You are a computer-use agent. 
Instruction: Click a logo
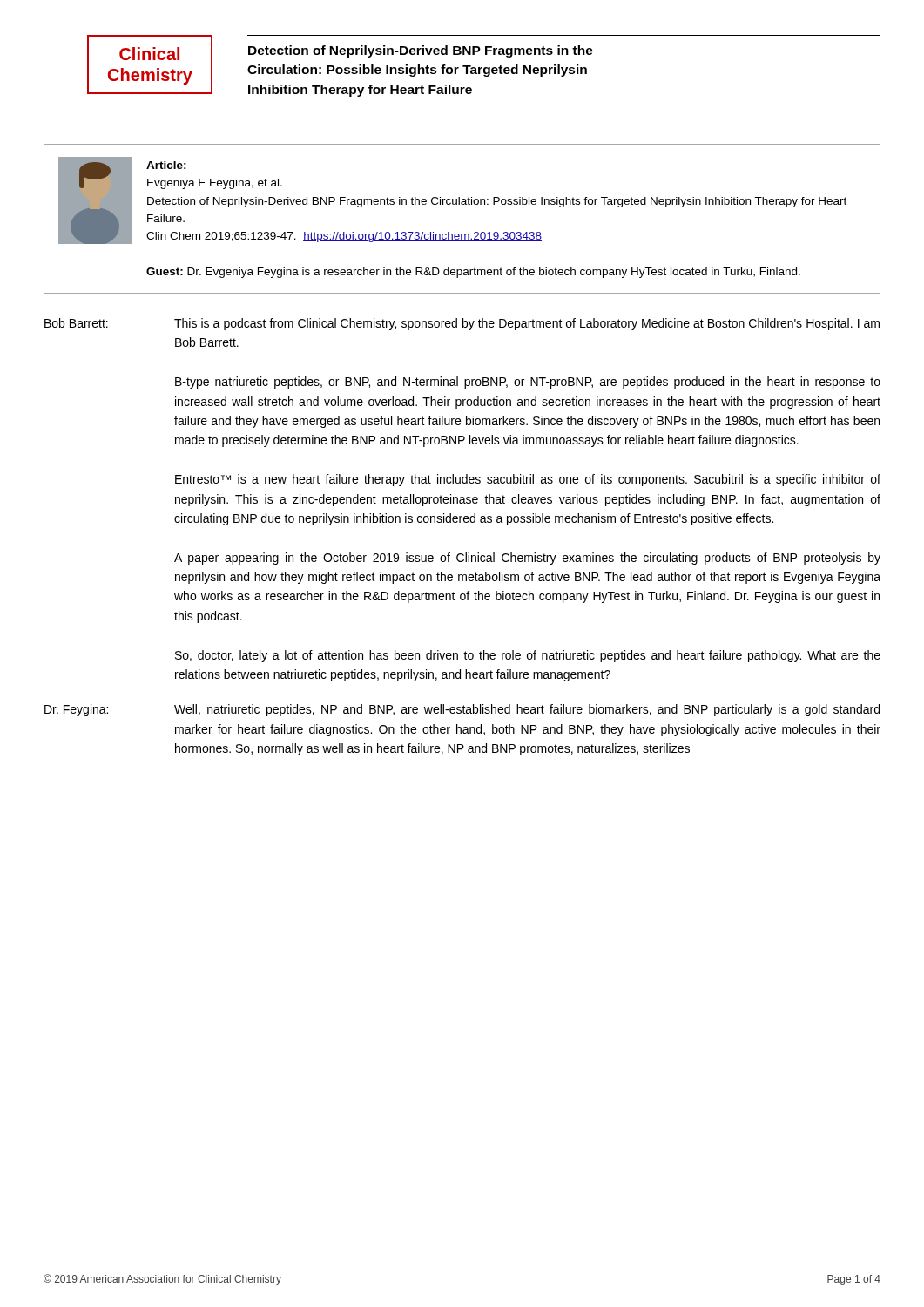pyautogui.click(x=137, y=65)
